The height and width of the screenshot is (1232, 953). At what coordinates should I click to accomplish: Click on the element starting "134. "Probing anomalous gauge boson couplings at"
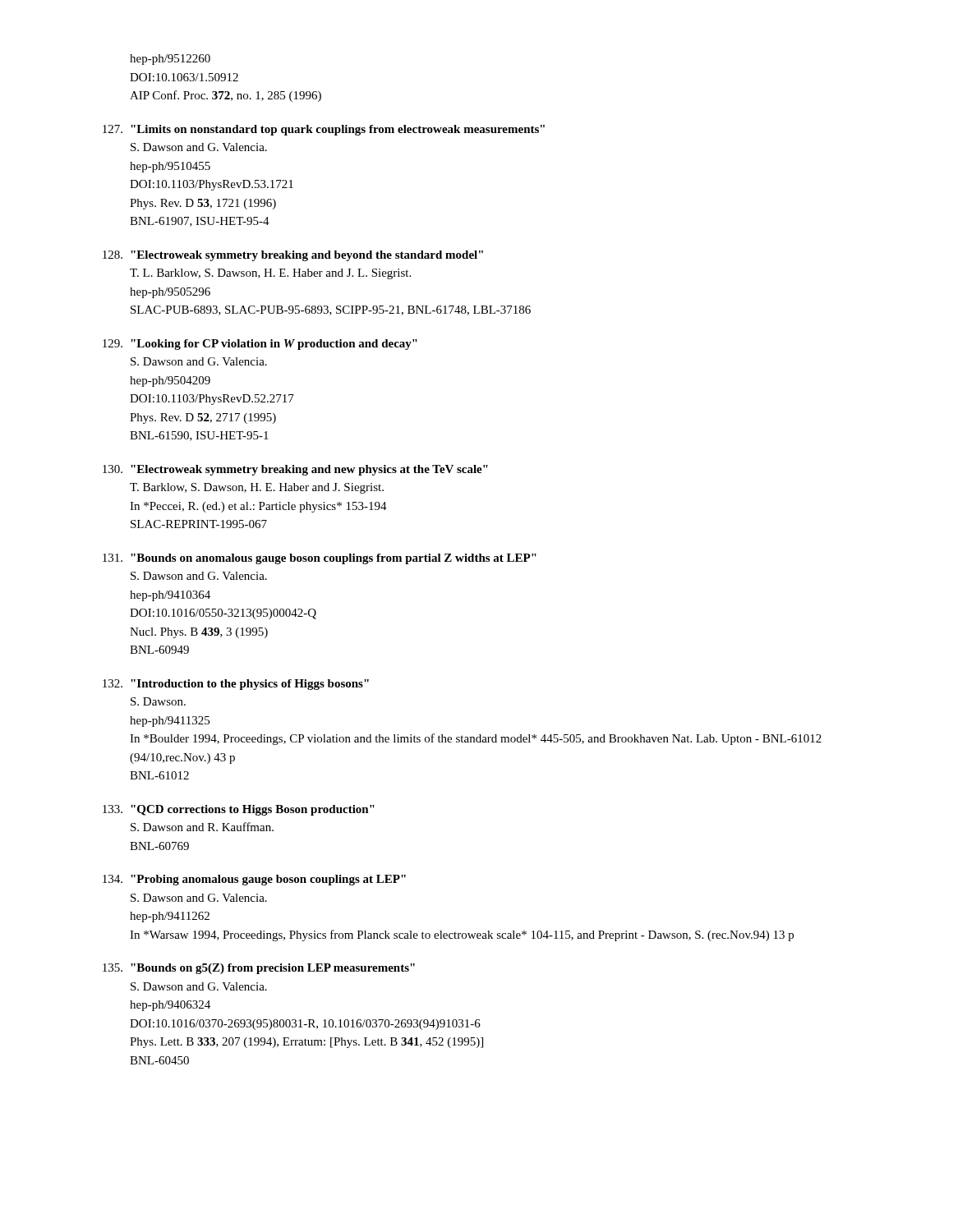tap(254, 880)
